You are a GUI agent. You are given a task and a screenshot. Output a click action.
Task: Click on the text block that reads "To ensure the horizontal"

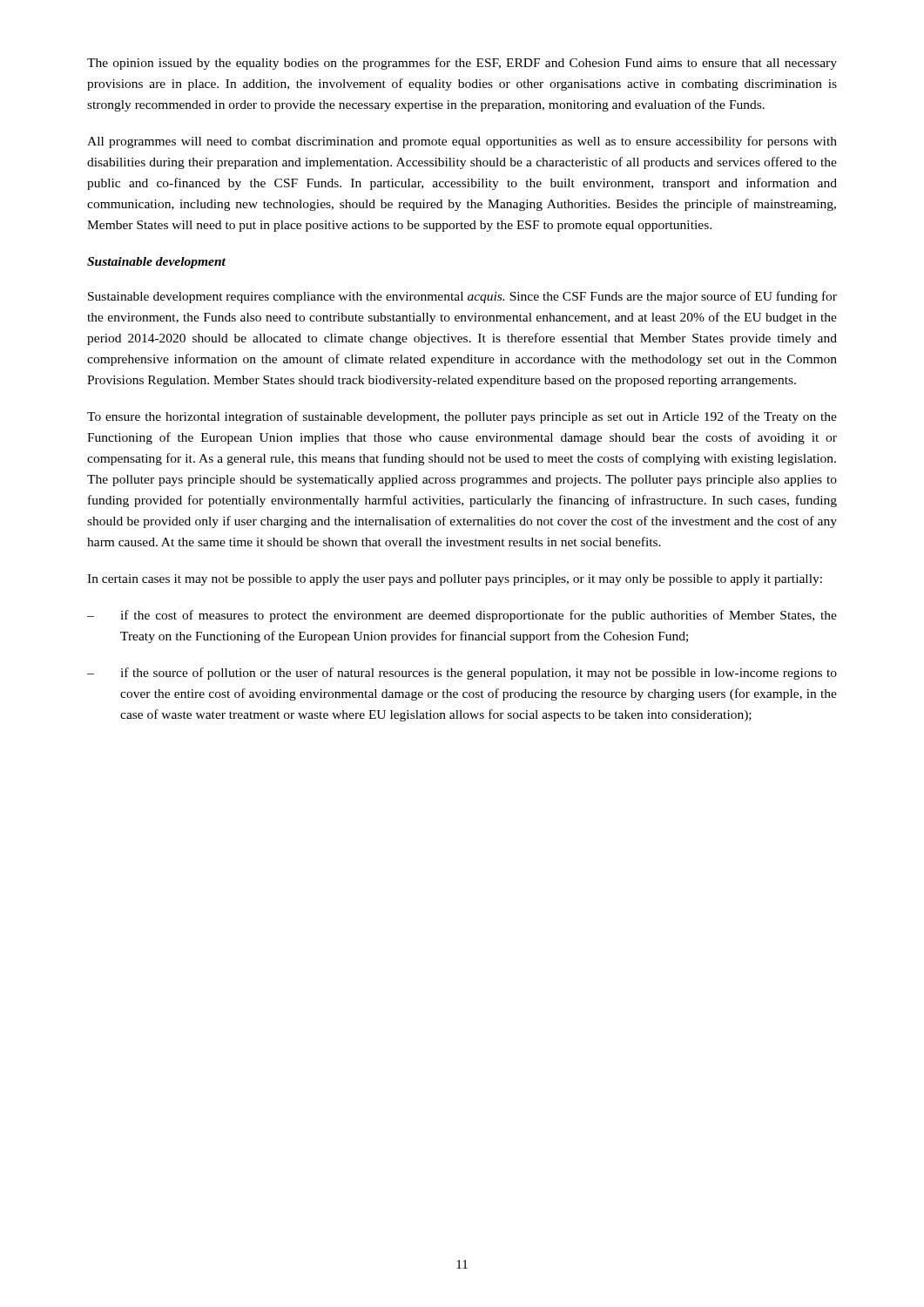point(462,479)
